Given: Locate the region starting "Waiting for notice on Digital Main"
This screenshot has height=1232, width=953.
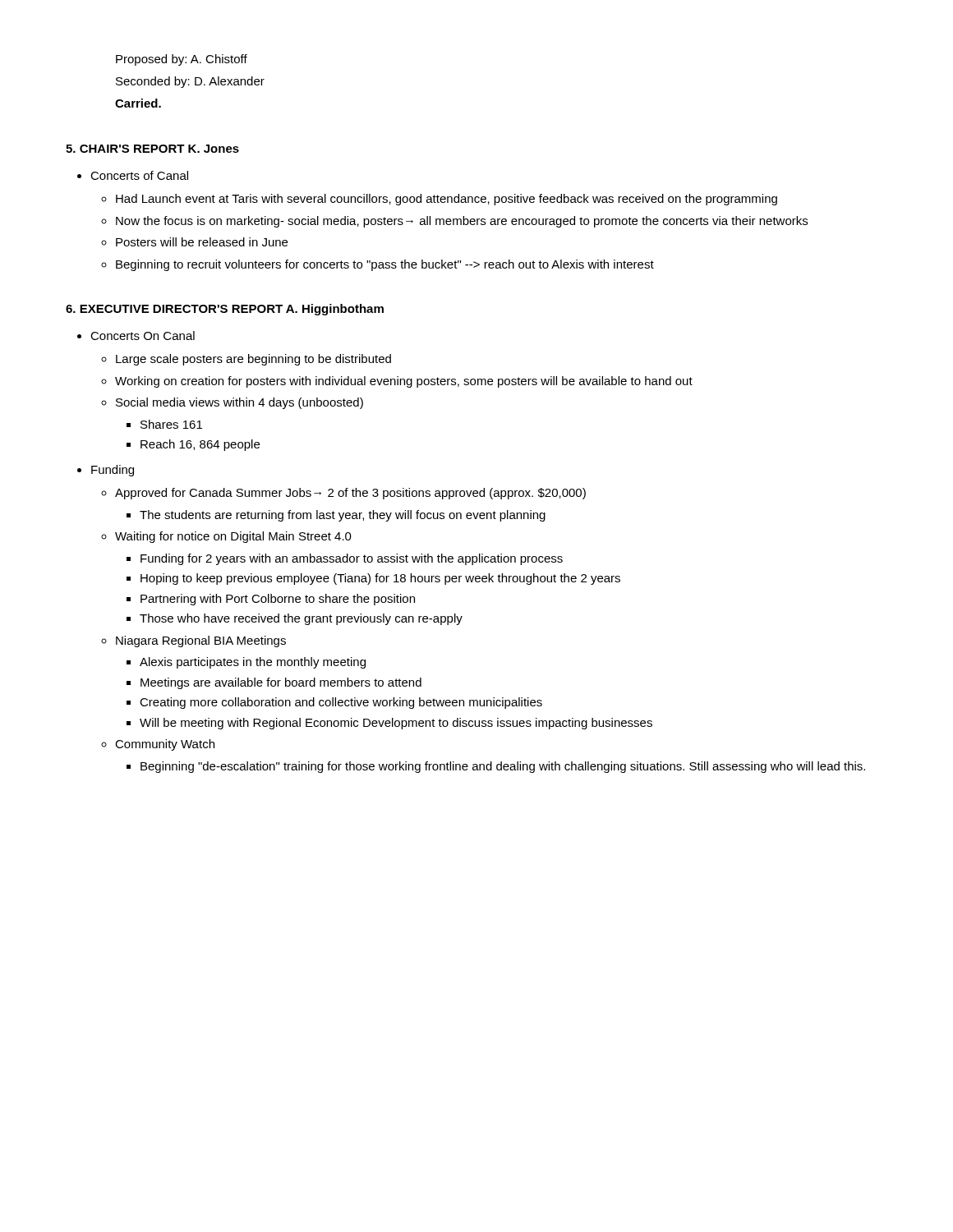Looking at the screenshot, I should 501,578.
